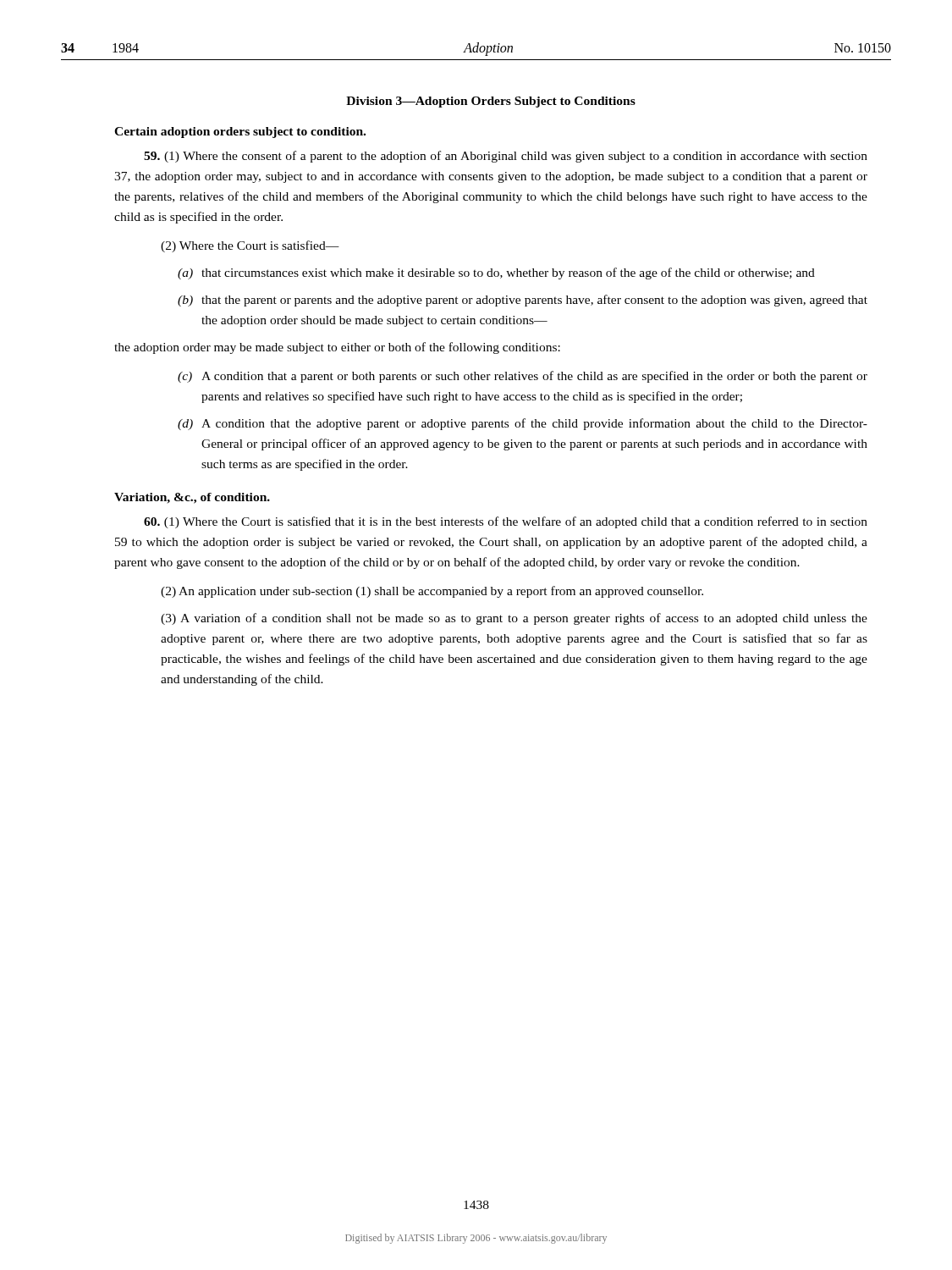
Task: Point to the element starting "(c) A condition"
Action: coord(523,386)
